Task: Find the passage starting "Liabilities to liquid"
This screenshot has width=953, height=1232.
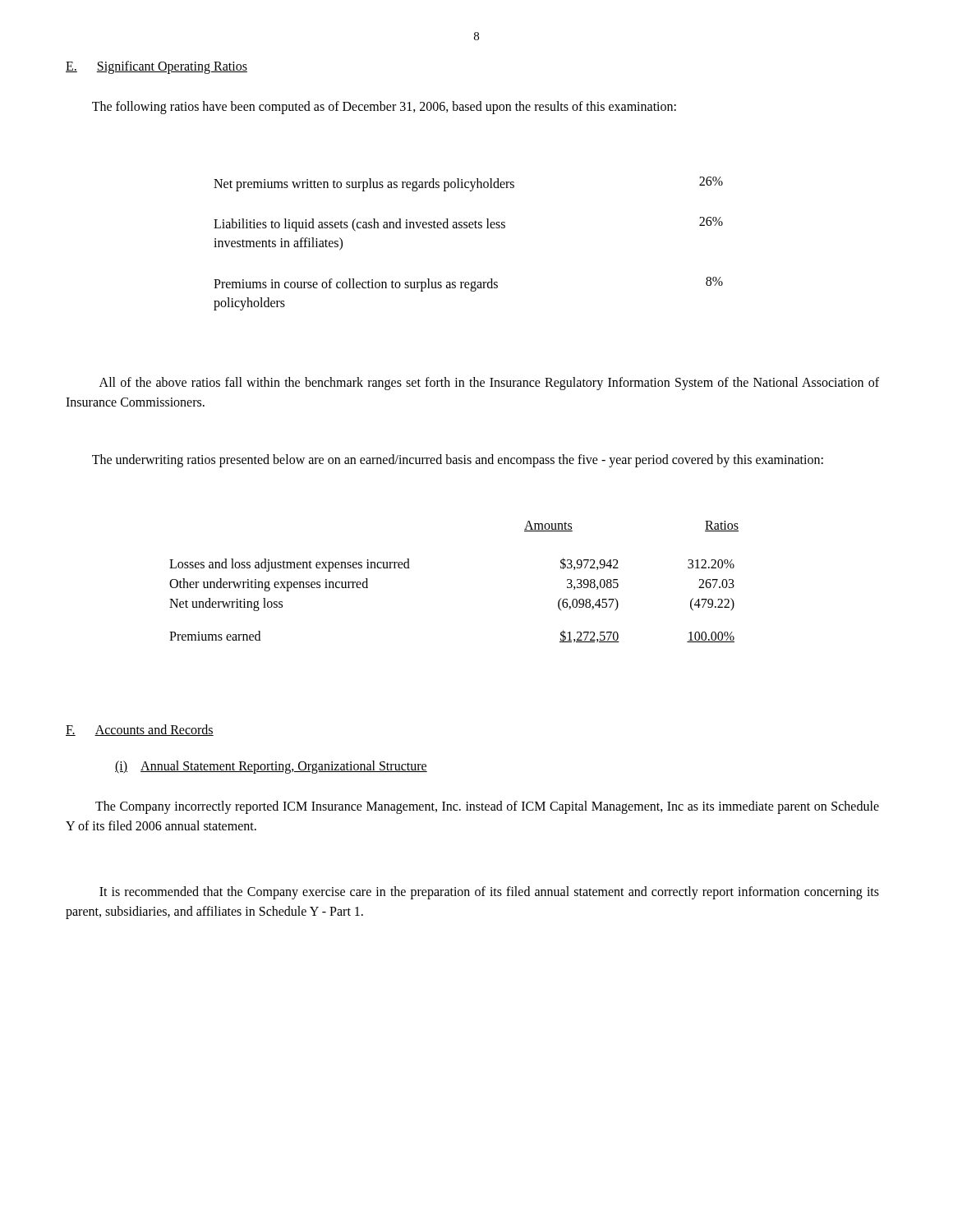Action: [x=468, y=234]
